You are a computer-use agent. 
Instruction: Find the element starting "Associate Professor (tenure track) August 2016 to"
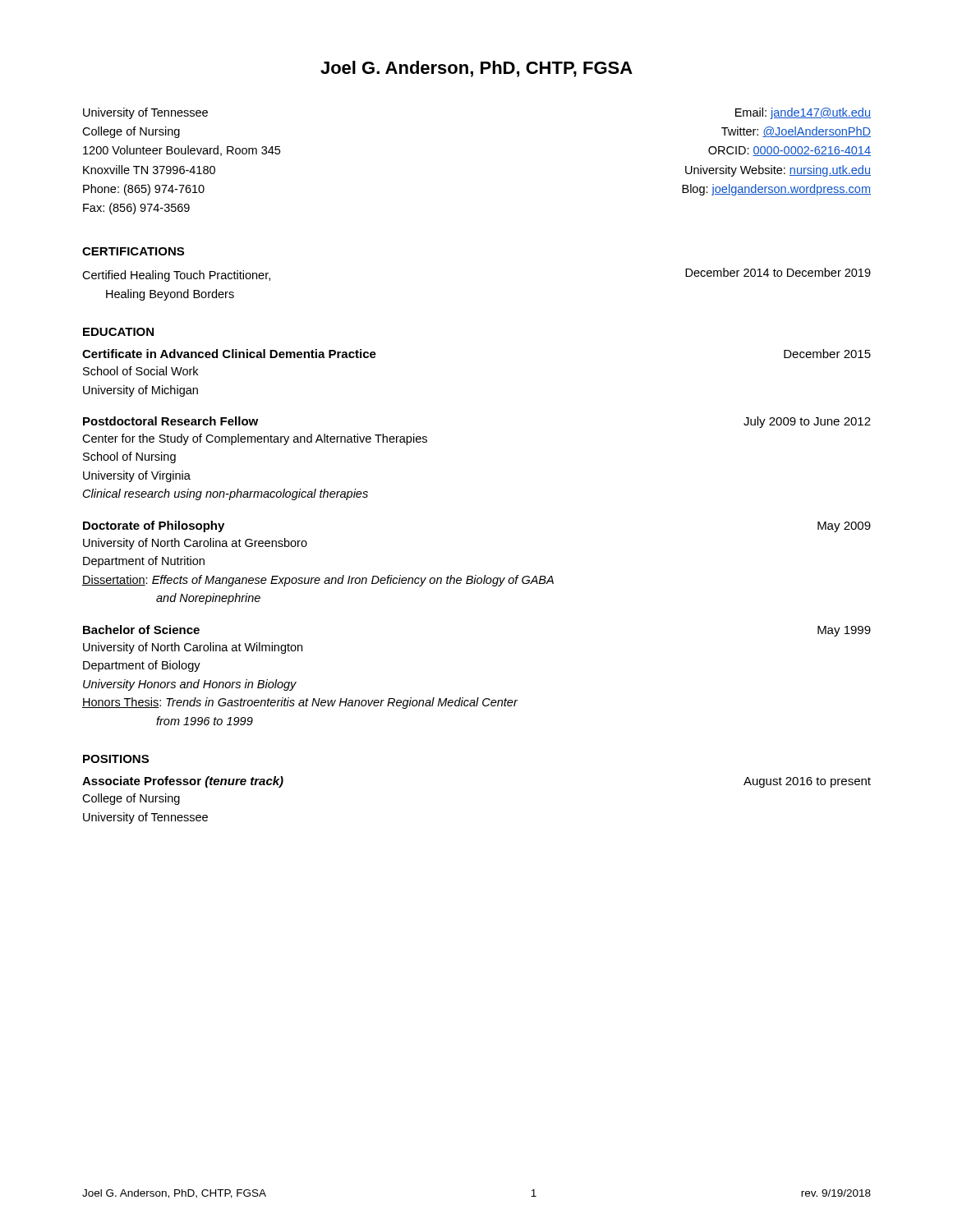pyautogui.click(x=186, y=781)
